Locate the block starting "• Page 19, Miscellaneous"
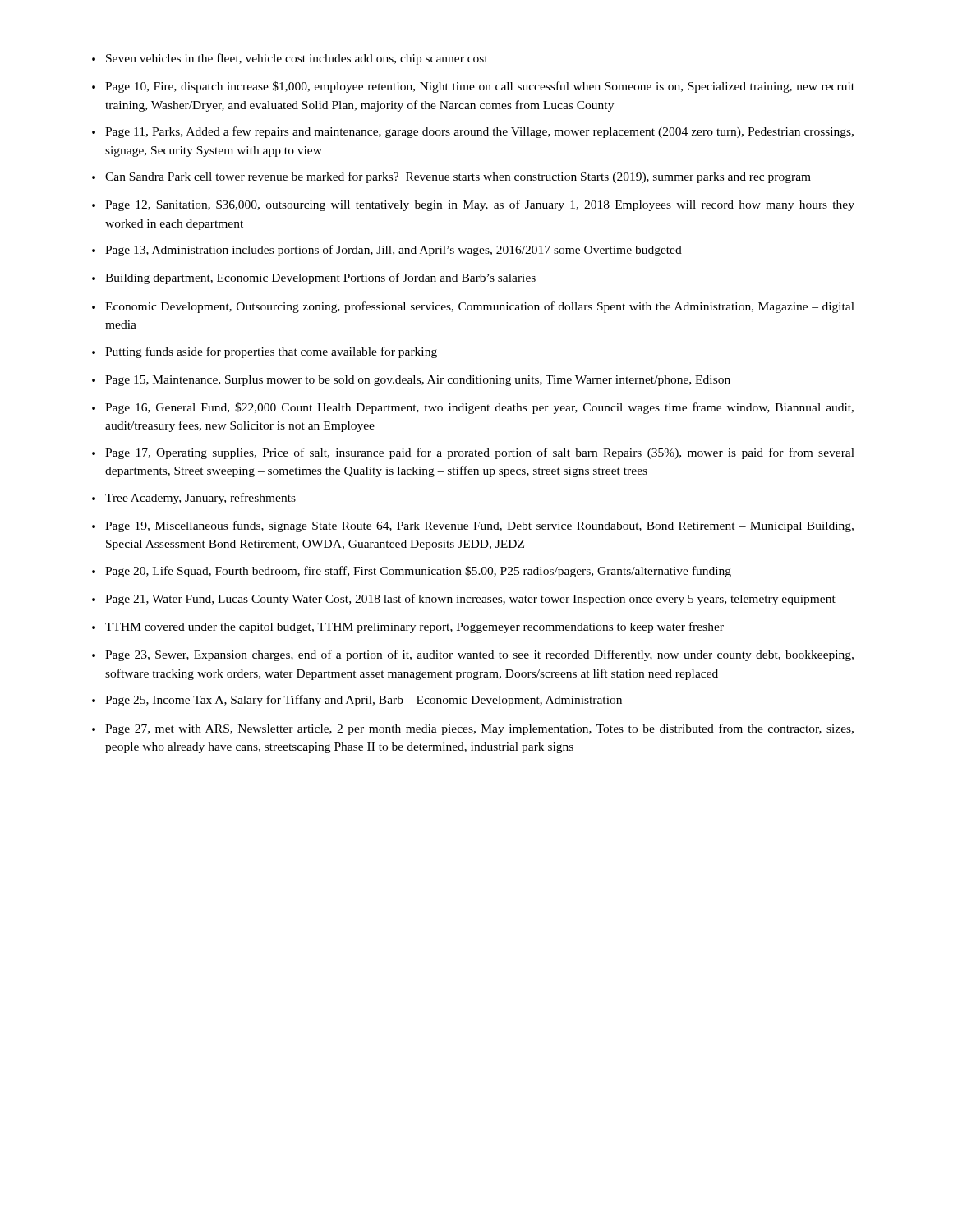This screenshot has width=953, height=1232. coord(468,535)
